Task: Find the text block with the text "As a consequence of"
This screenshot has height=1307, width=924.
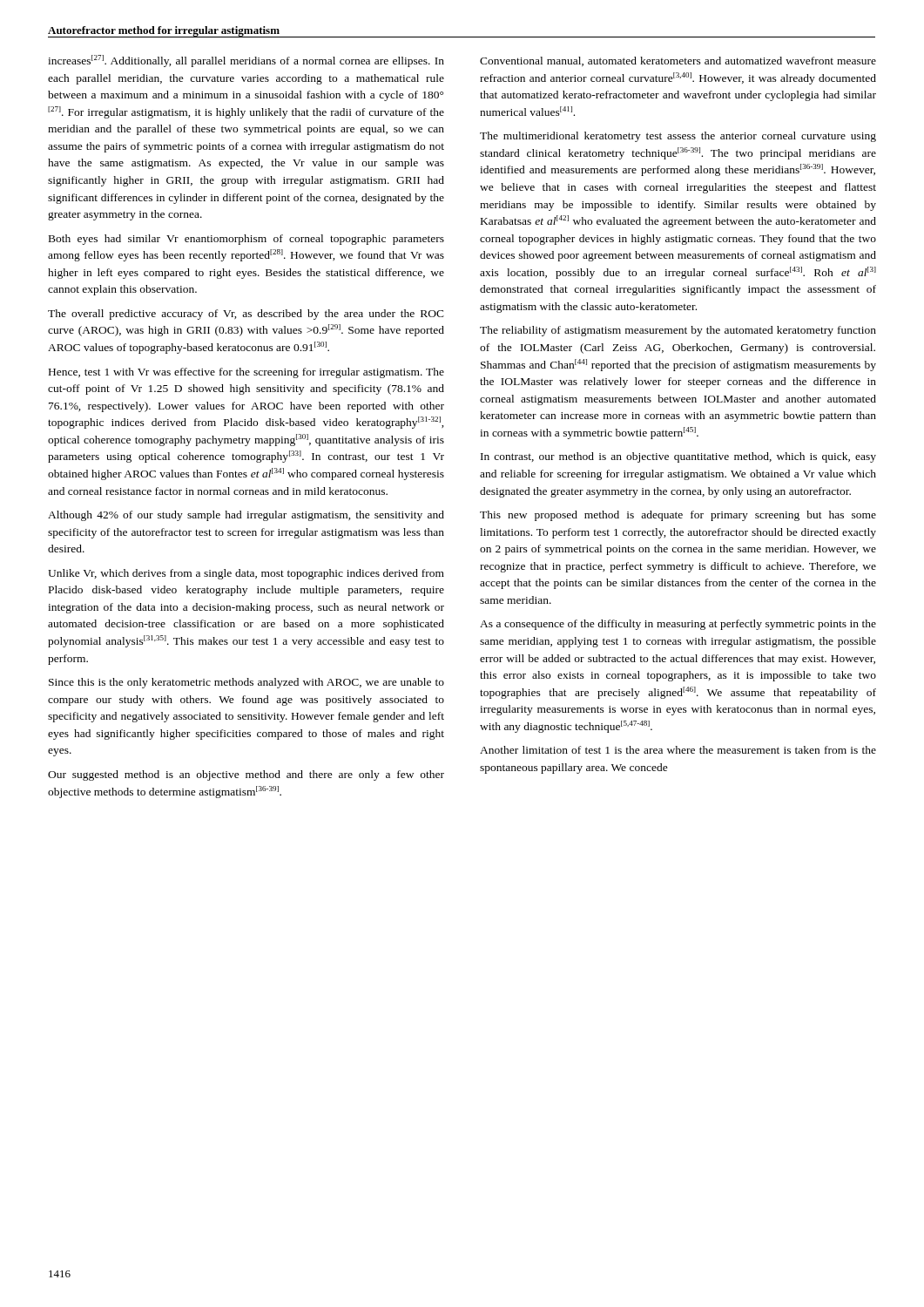Action: coord(678,675)
